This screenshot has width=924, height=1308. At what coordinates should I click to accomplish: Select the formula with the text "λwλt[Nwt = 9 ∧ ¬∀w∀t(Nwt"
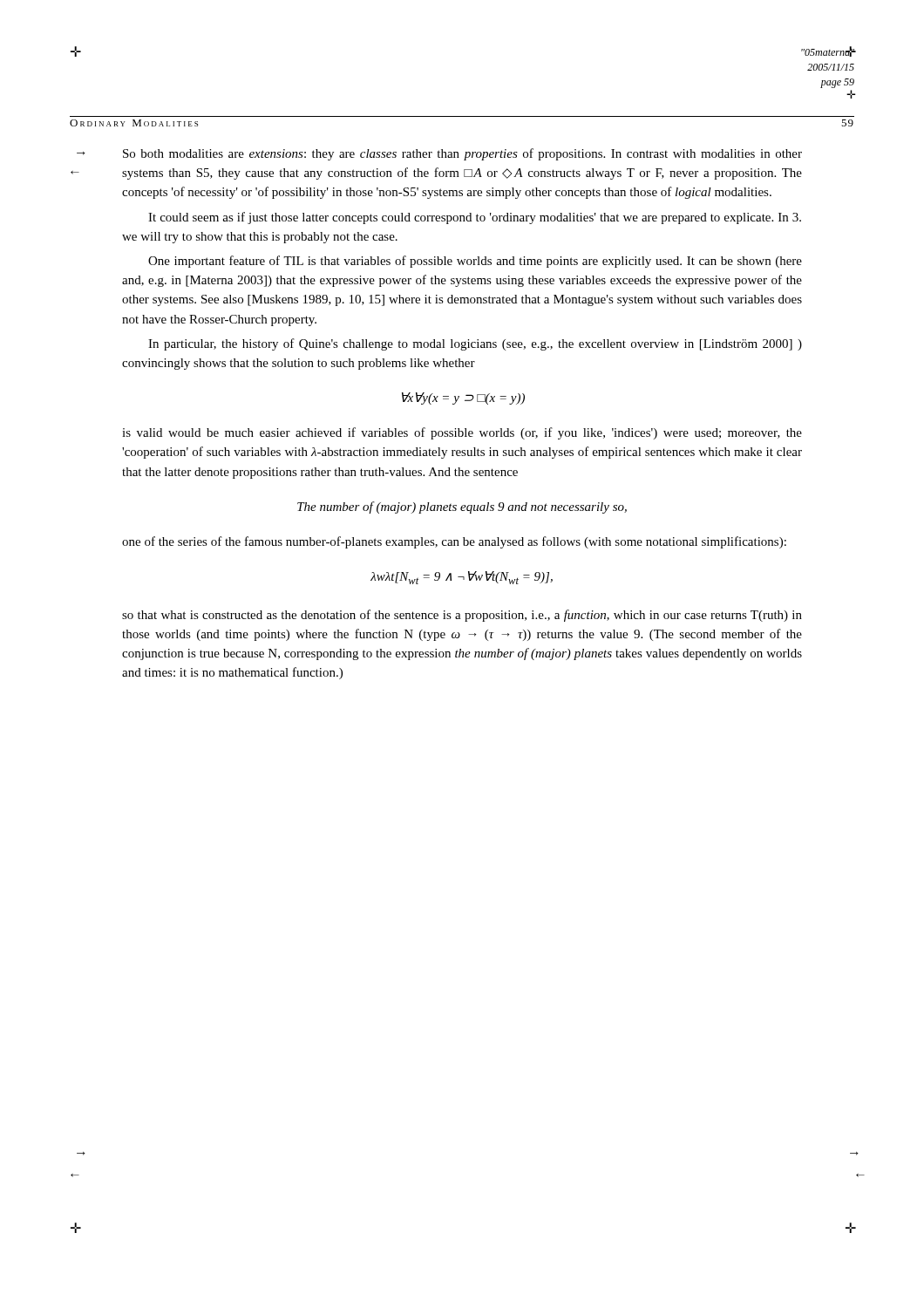pos(462,578)
